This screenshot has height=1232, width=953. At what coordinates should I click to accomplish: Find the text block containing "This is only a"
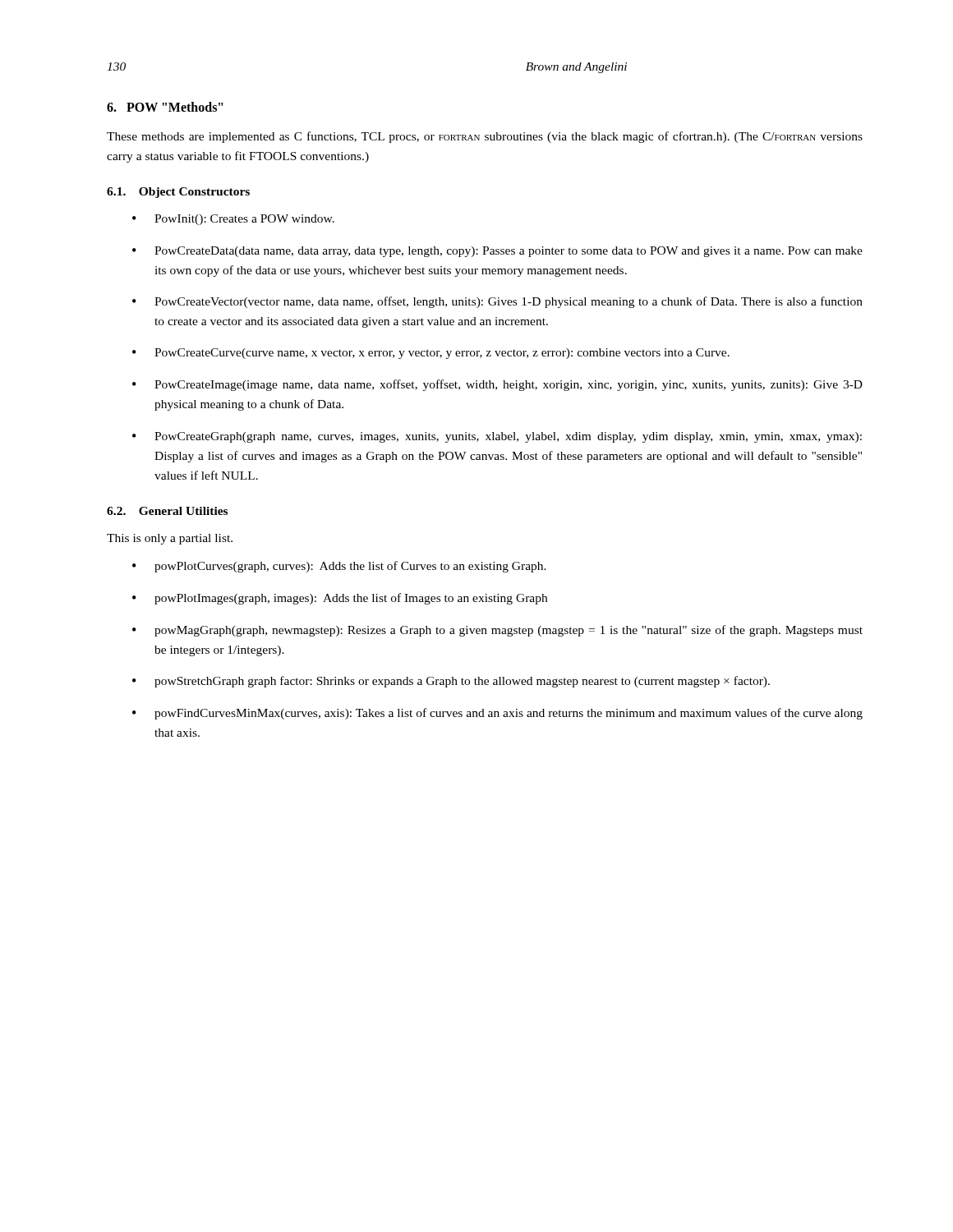[170, 537]
